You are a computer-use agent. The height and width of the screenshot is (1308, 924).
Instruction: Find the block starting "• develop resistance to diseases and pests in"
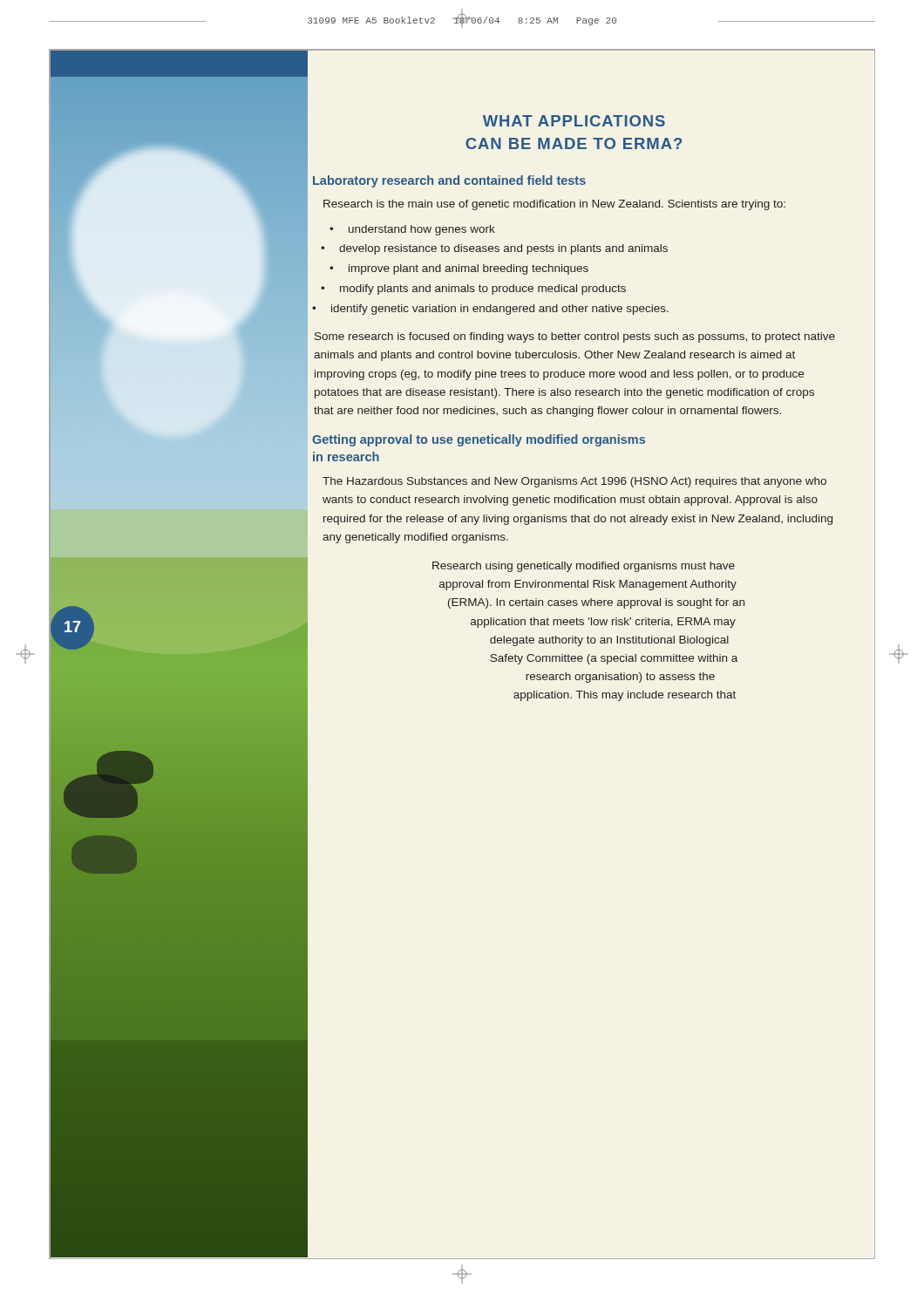[x=494, y=249]
